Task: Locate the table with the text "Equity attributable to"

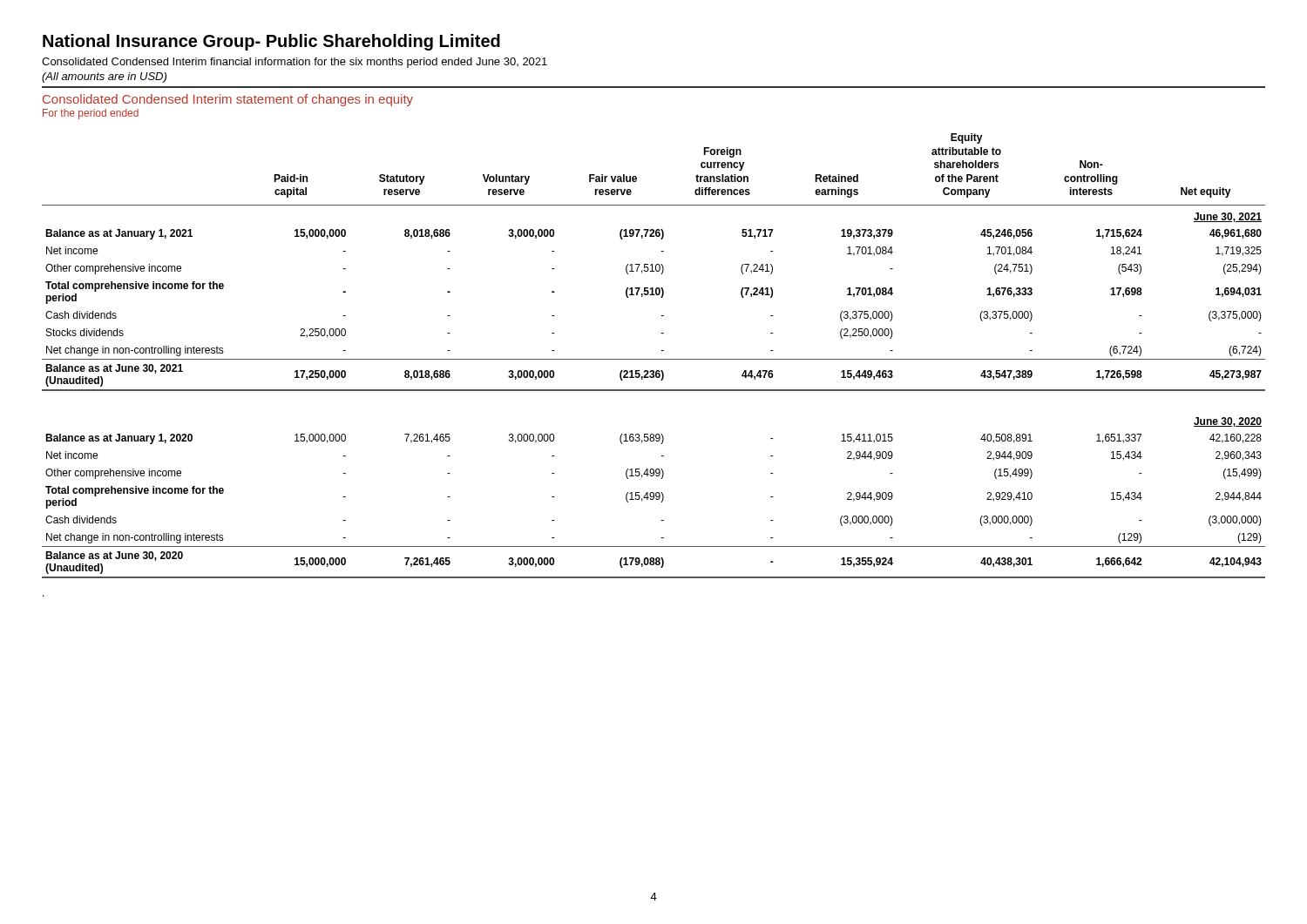Action: pyautogui.click(x=654, y=353)
